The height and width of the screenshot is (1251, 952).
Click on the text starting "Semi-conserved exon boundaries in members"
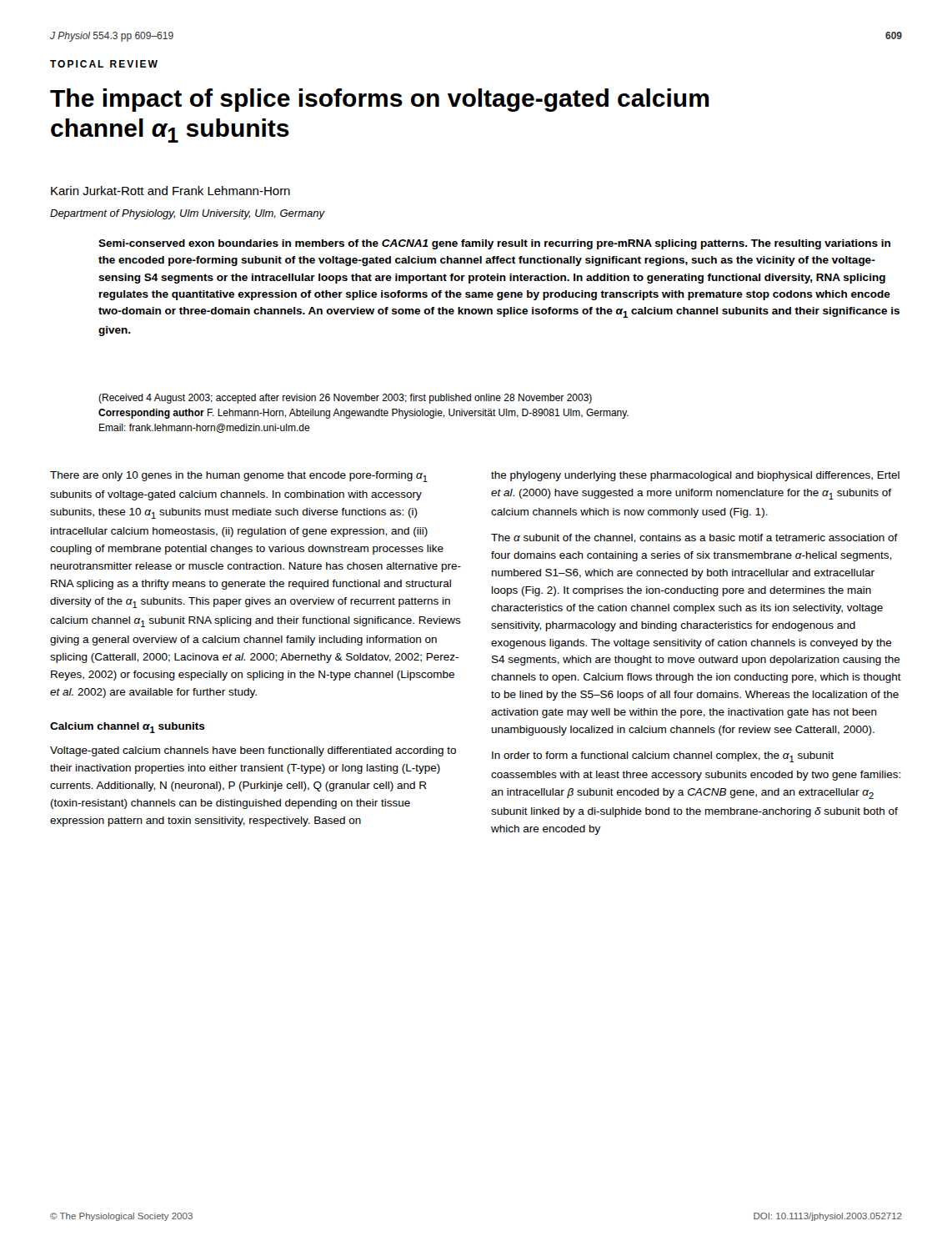pyautogui.click(x=499, y=286)
